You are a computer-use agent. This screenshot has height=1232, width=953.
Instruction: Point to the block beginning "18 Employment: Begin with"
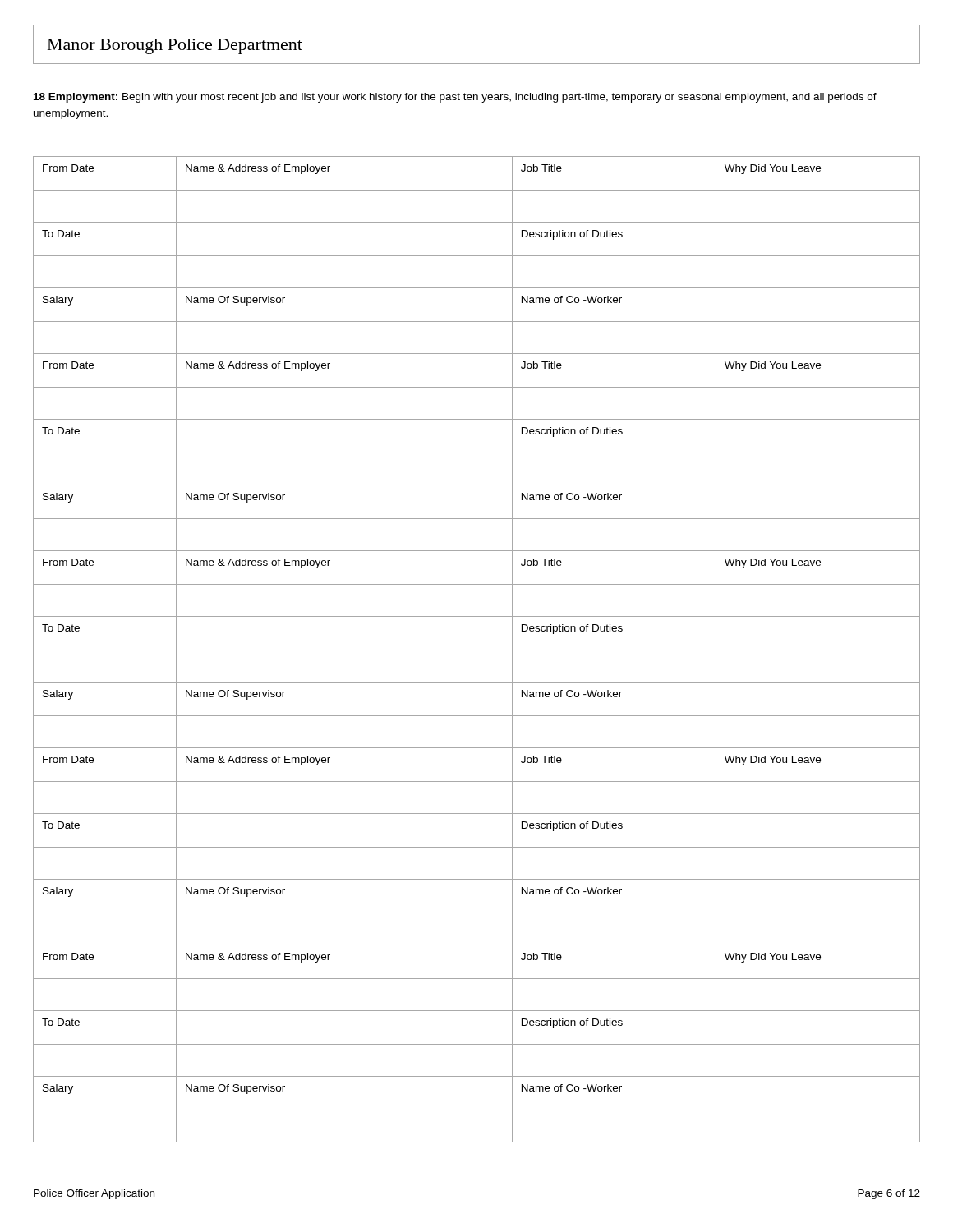pyautogui.click(x=455, y=105)
